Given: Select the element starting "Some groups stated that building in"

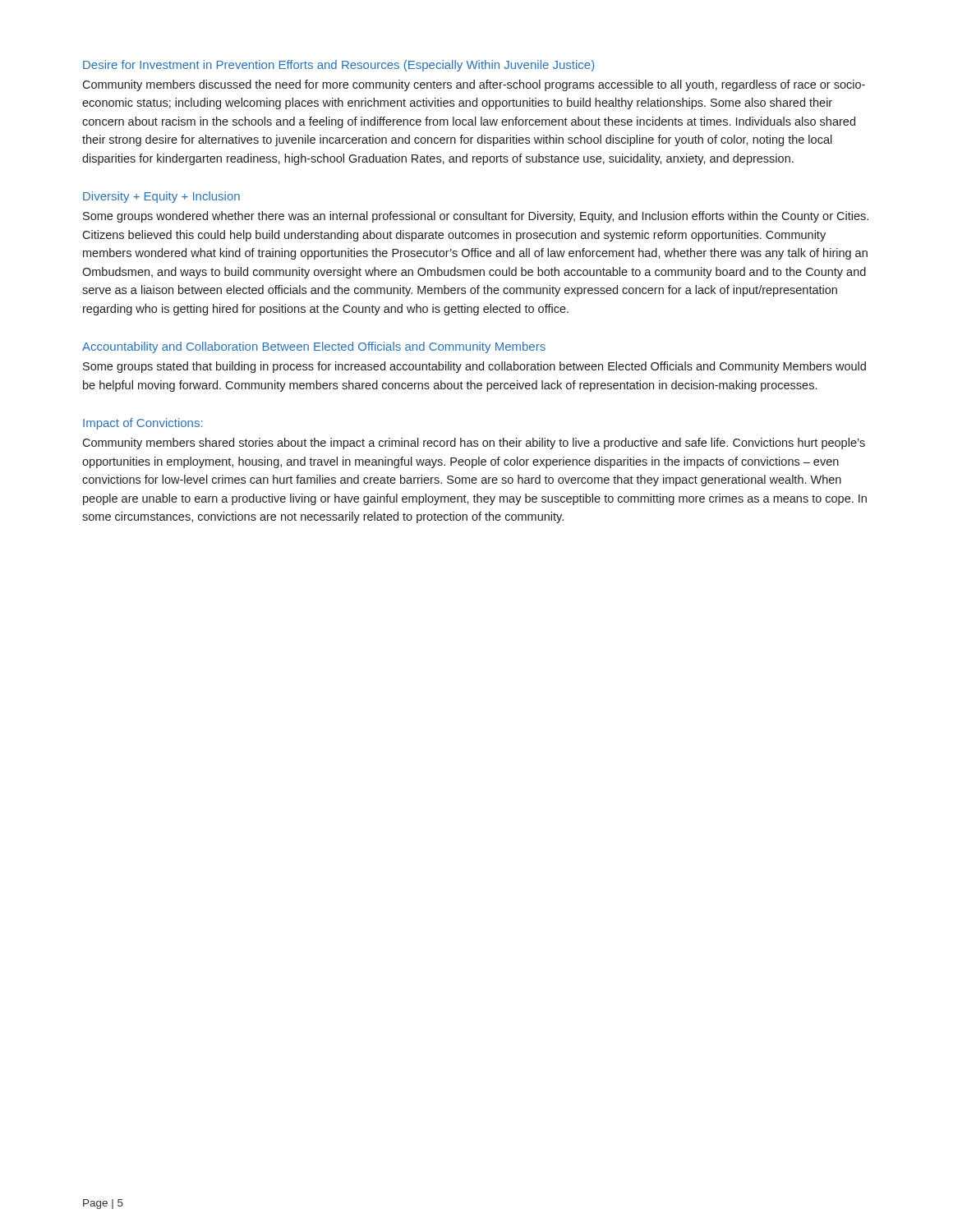Looking at the screenshot, I should pos(474,376).
